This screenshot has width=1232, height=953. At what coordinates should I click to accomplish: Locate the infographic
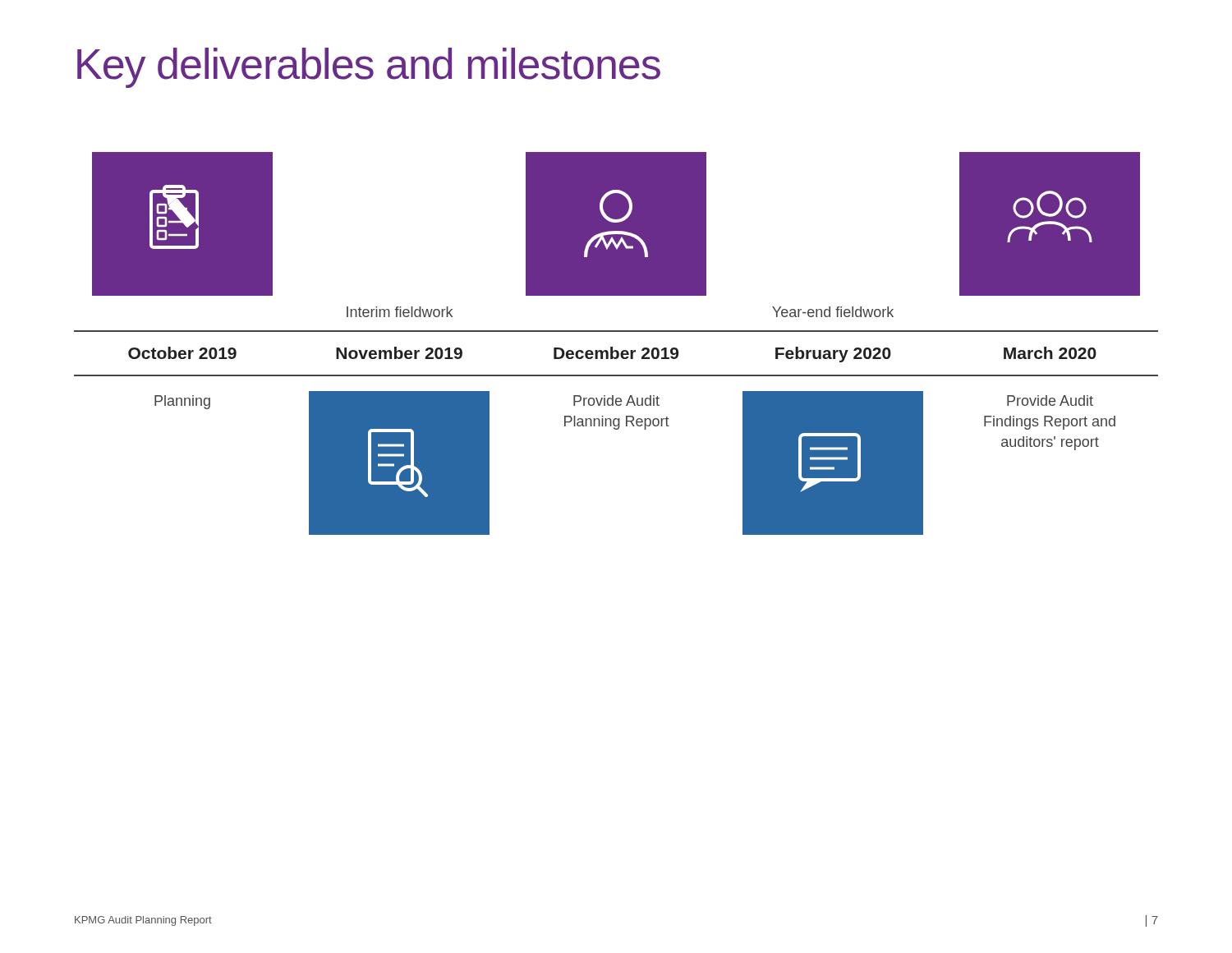pyautogui.click(x=616, y=353)
